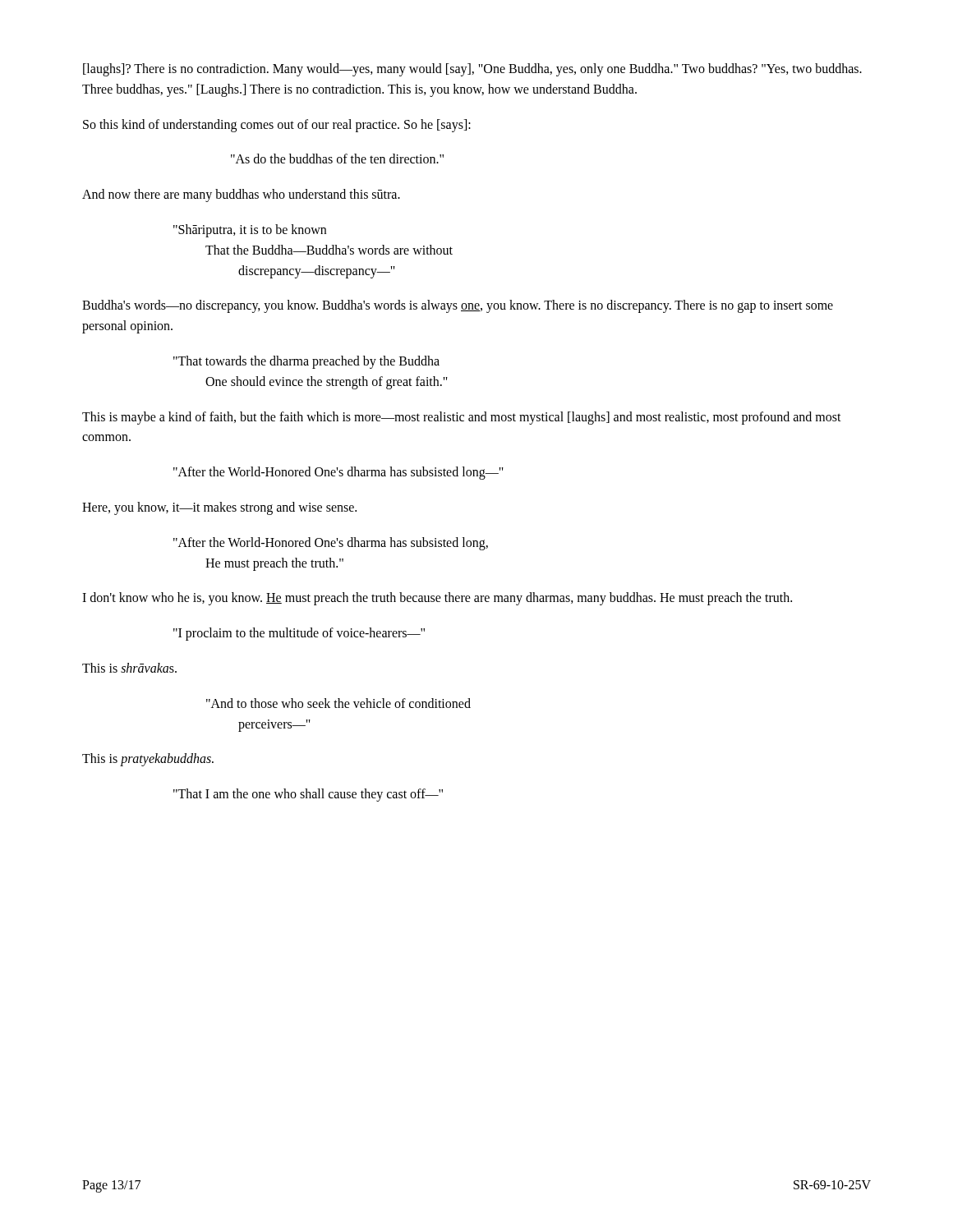
Task: Locate the block of text that opens with ""And to those who seek"
Action: tap(338, 713)
